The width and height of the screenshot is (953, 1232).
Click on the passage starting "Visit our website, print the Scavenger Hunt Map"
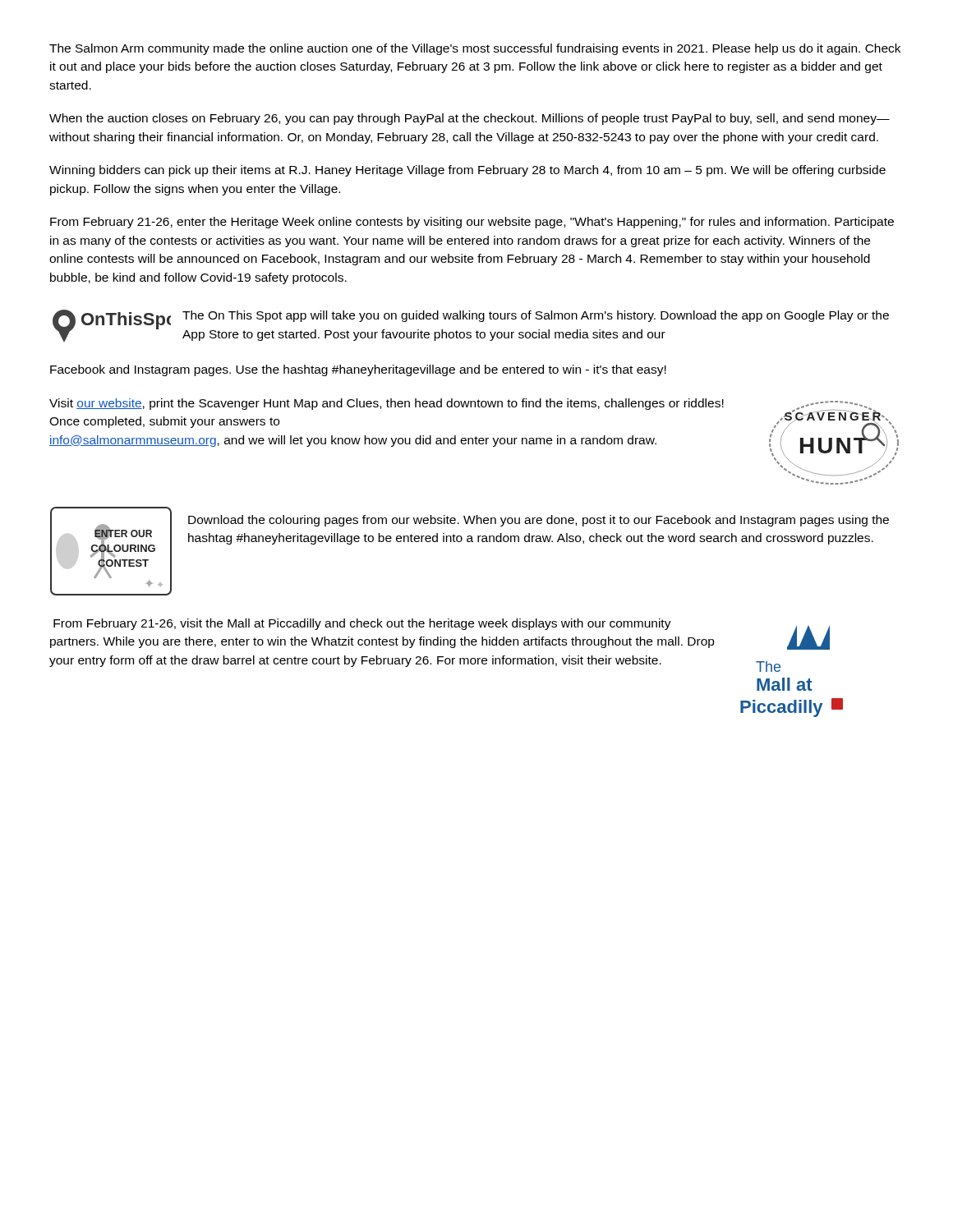coord(387,404)
